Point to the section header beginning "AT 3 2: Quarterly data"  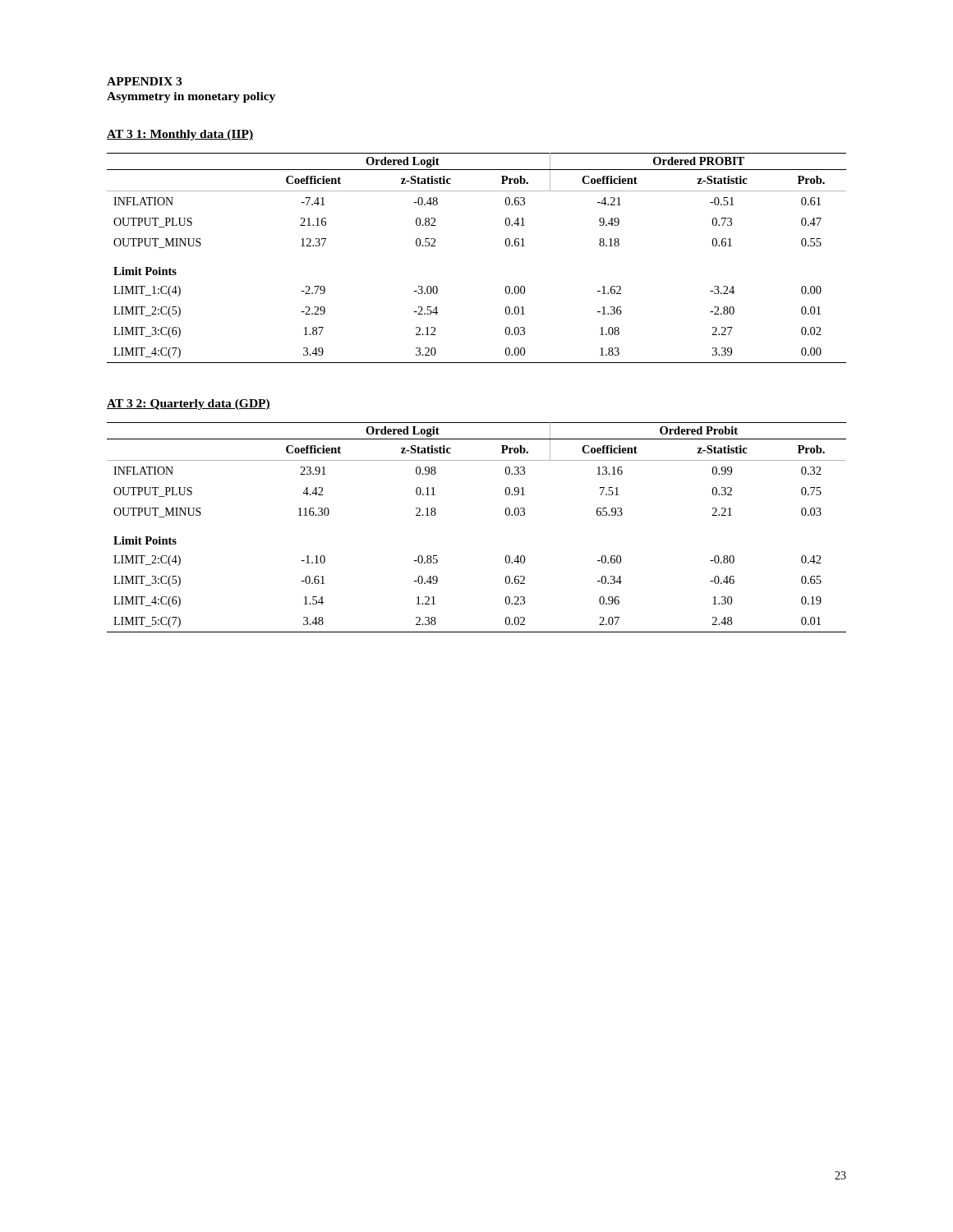[188, 403]
